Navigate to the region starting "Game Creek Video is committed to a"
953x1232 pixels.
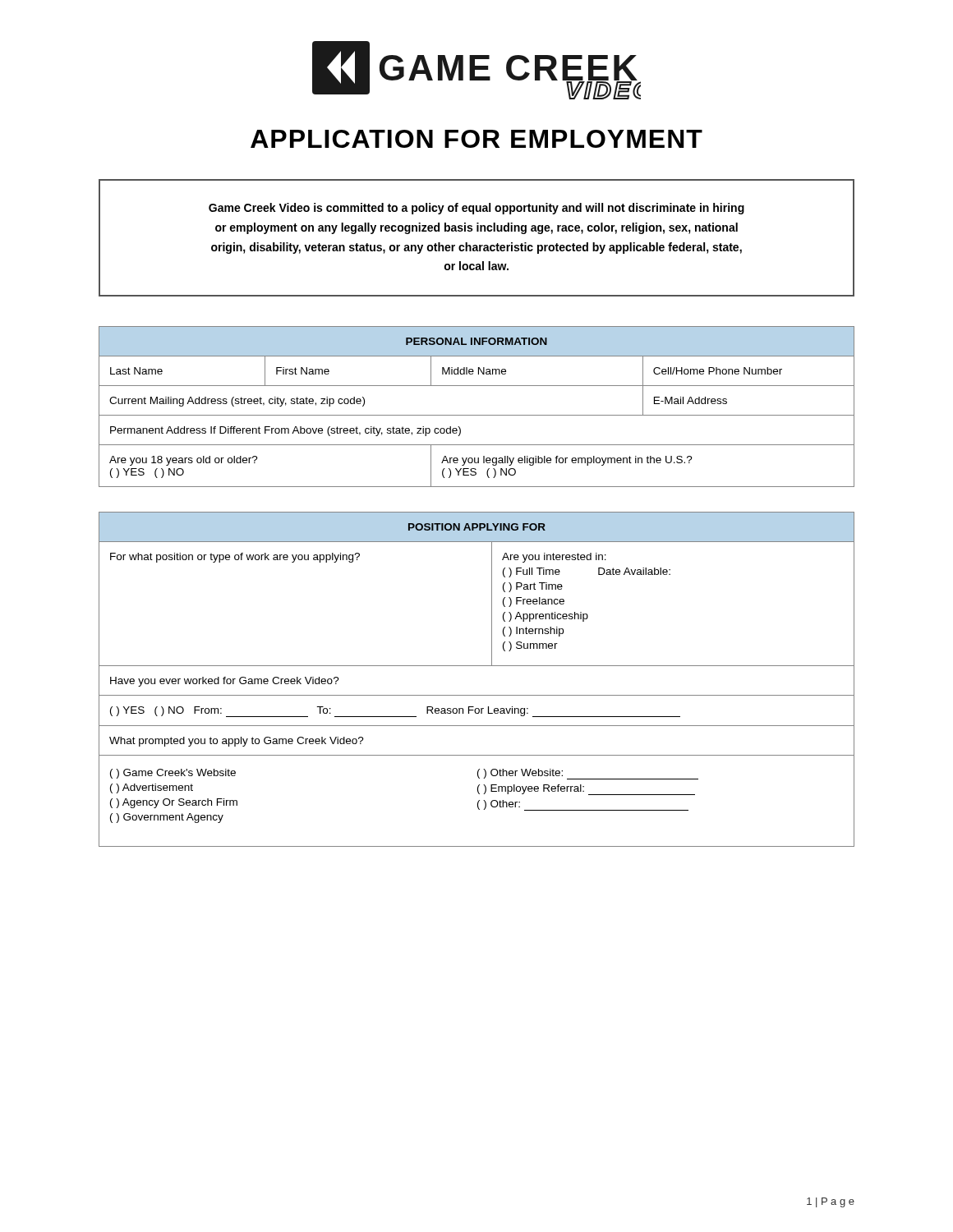coord(476,237)
